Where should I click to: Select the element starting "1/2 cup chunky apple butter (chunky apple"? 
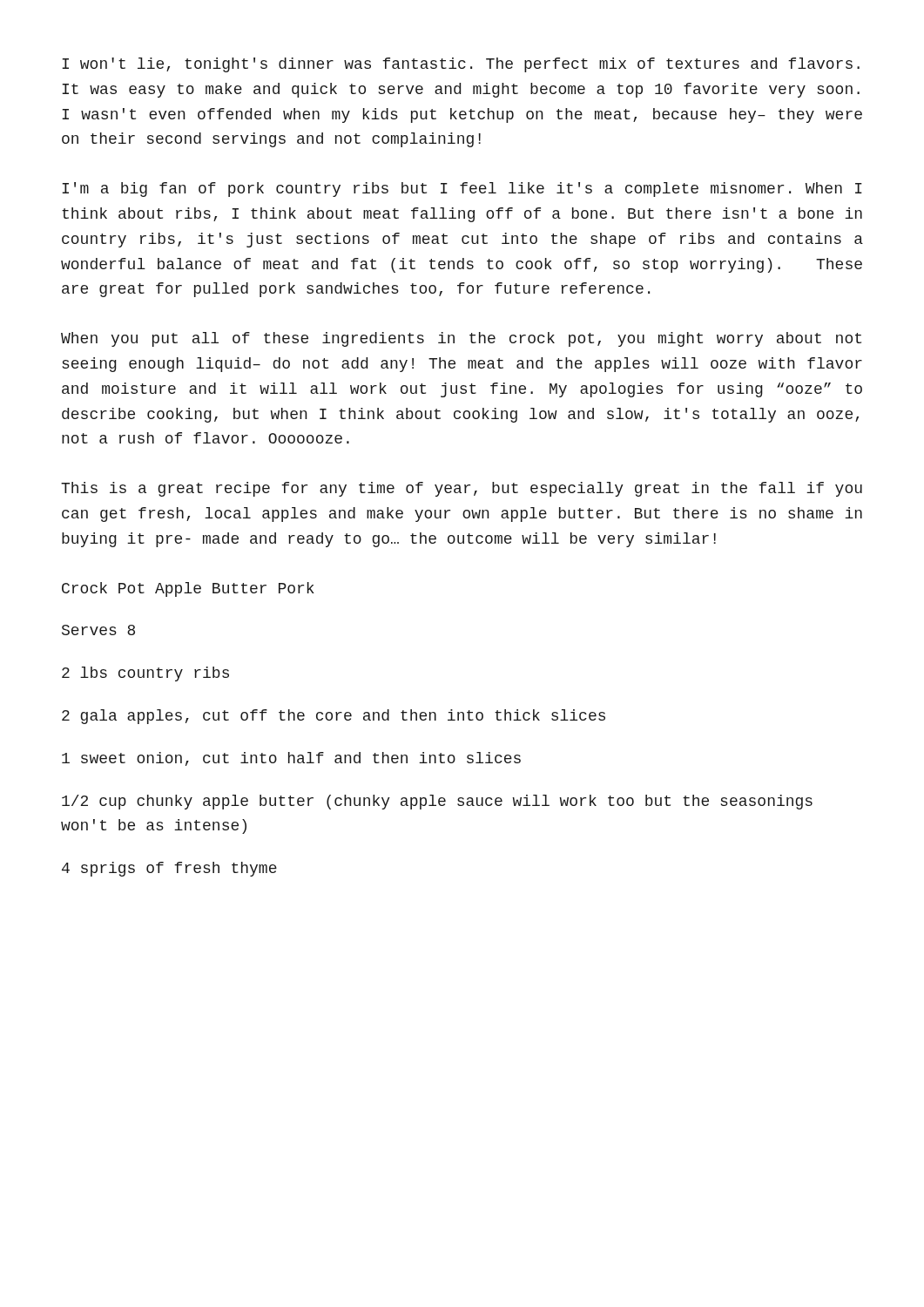point(437,814)
